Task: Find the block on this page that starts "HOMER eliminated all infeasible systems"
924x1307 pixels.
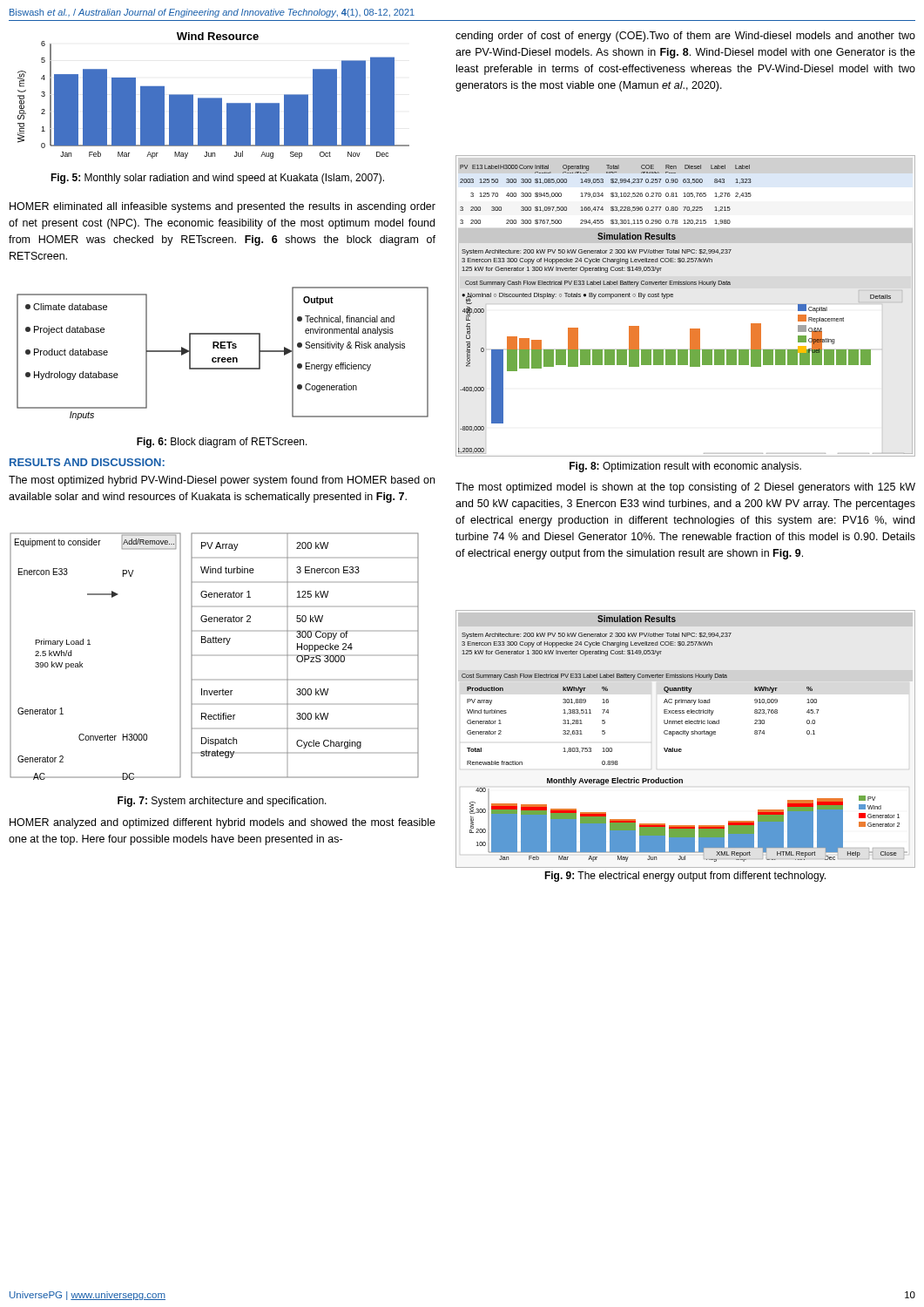Action: point(222,231)
